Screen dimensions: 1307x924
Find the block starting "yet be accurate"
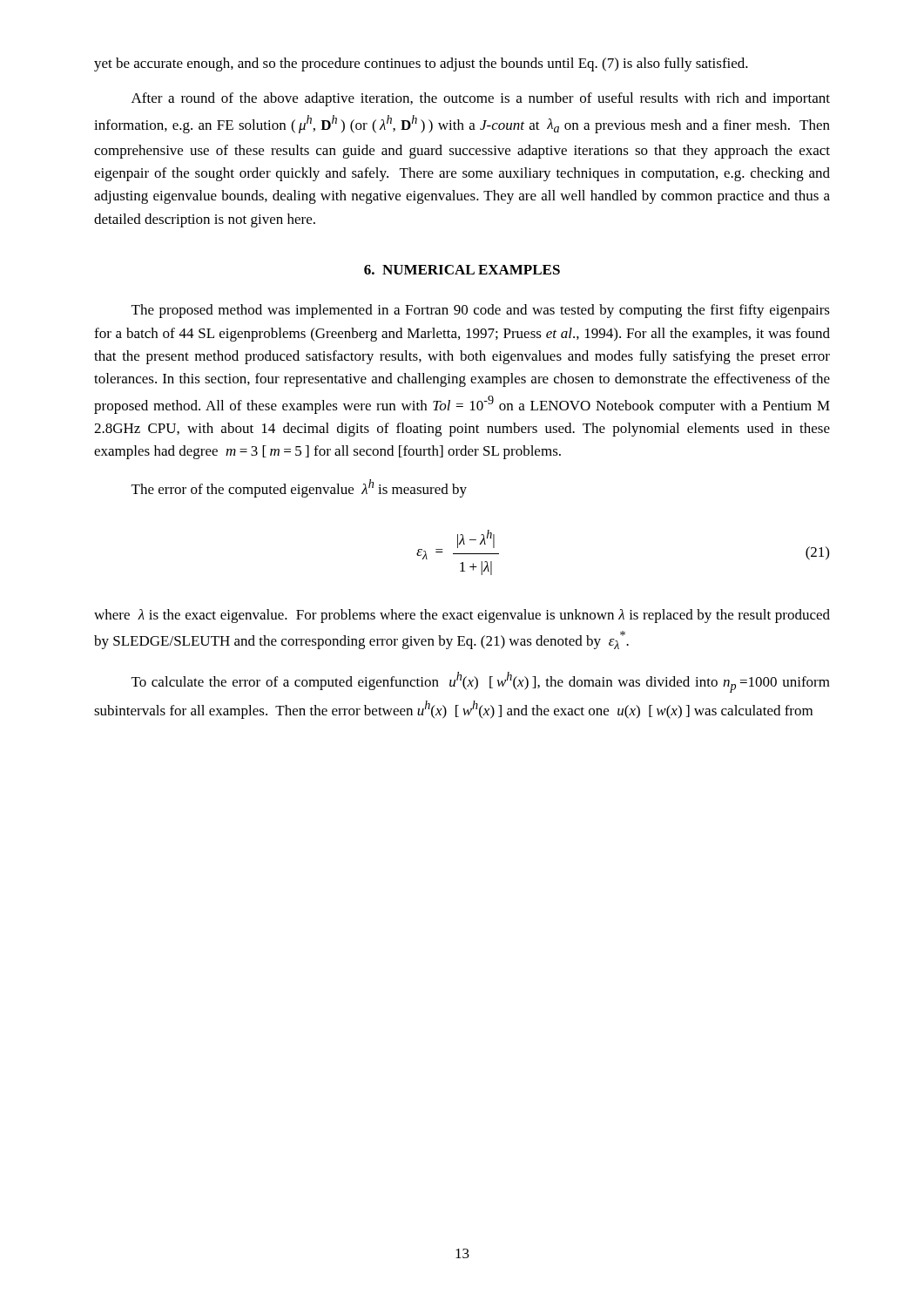coord(462,142)
